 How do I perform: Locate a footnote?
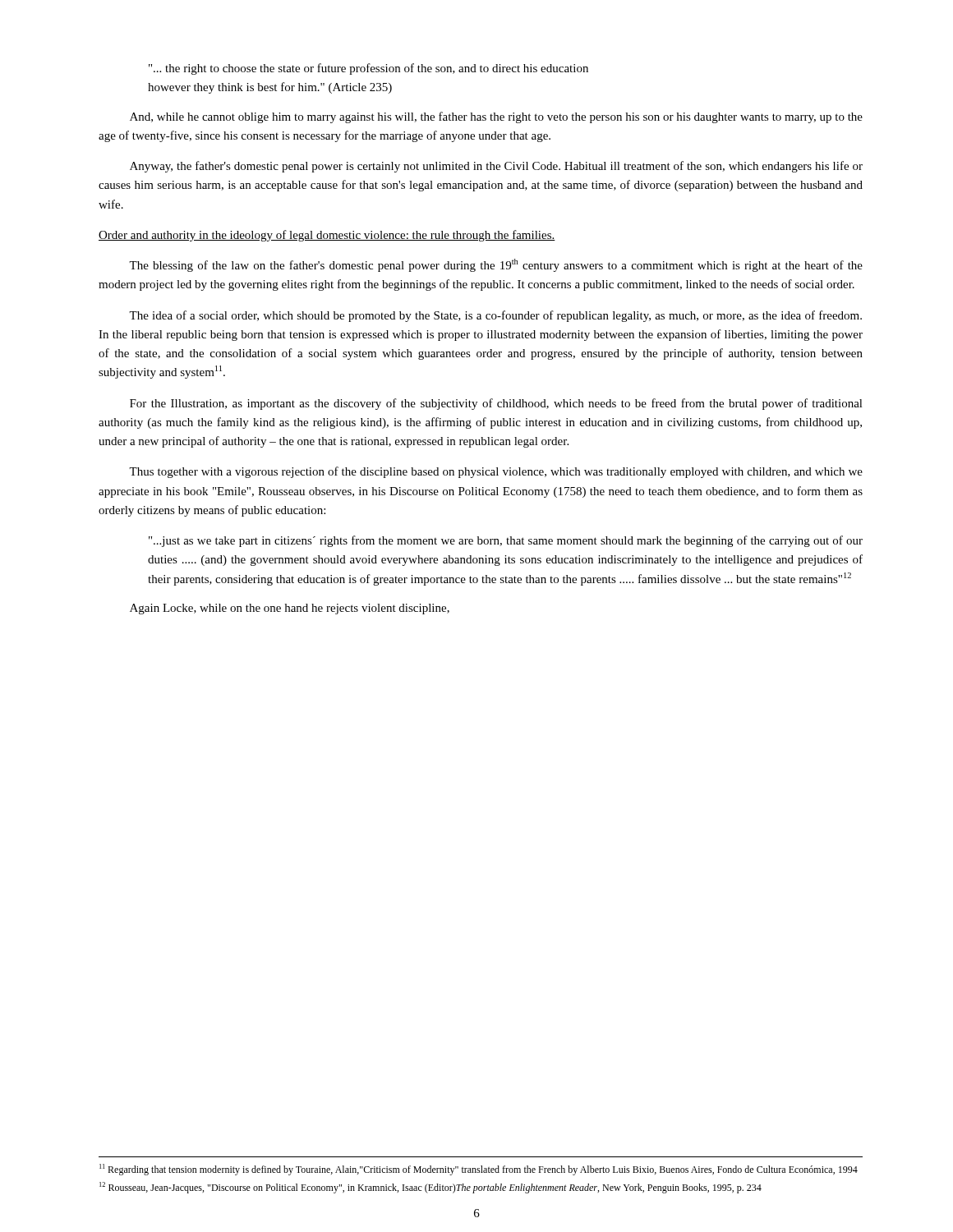[481, 1179]
